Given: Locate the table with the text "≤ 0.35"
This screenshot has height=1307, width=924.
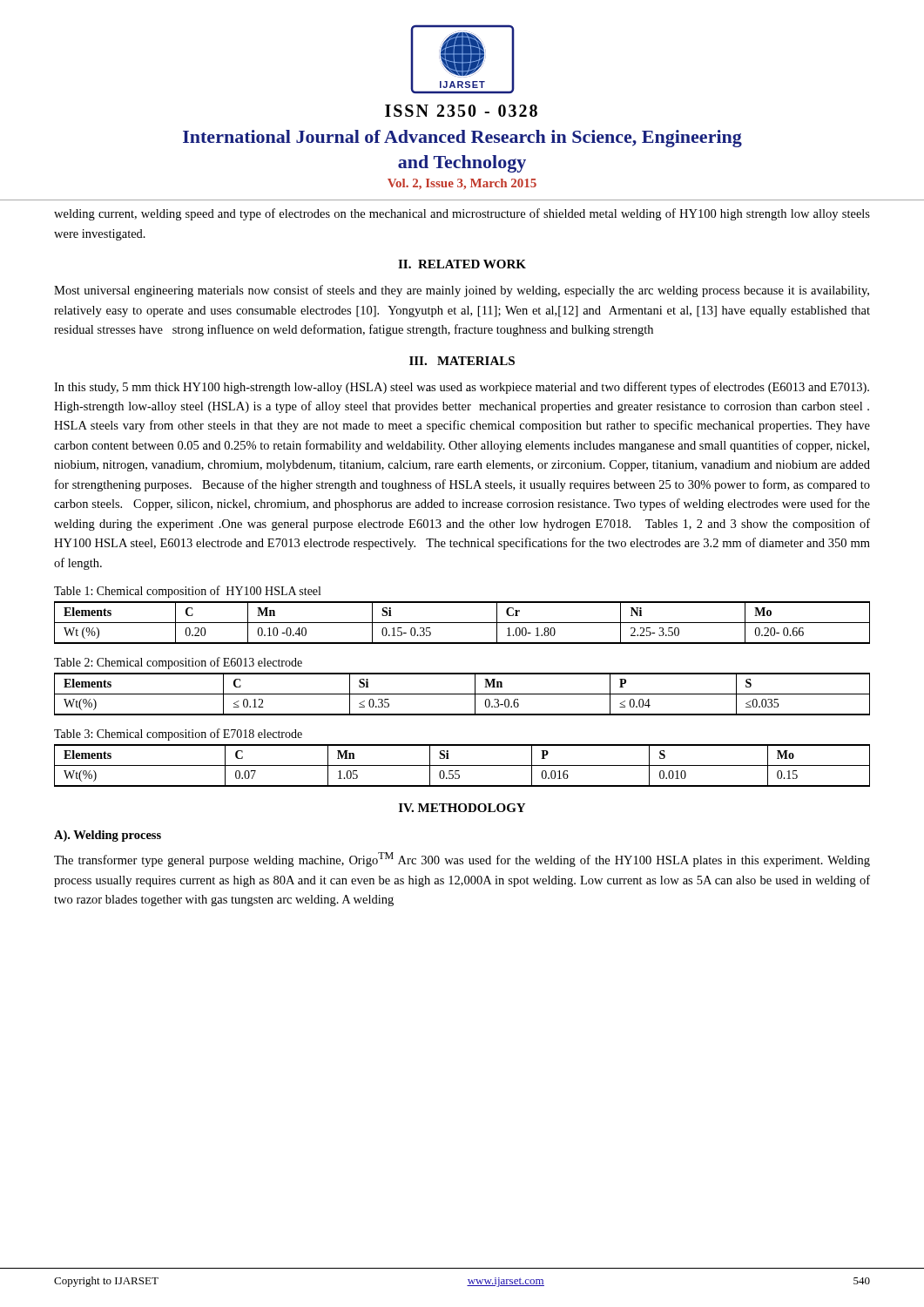Looking at the screenshot, I should (462, 694).
